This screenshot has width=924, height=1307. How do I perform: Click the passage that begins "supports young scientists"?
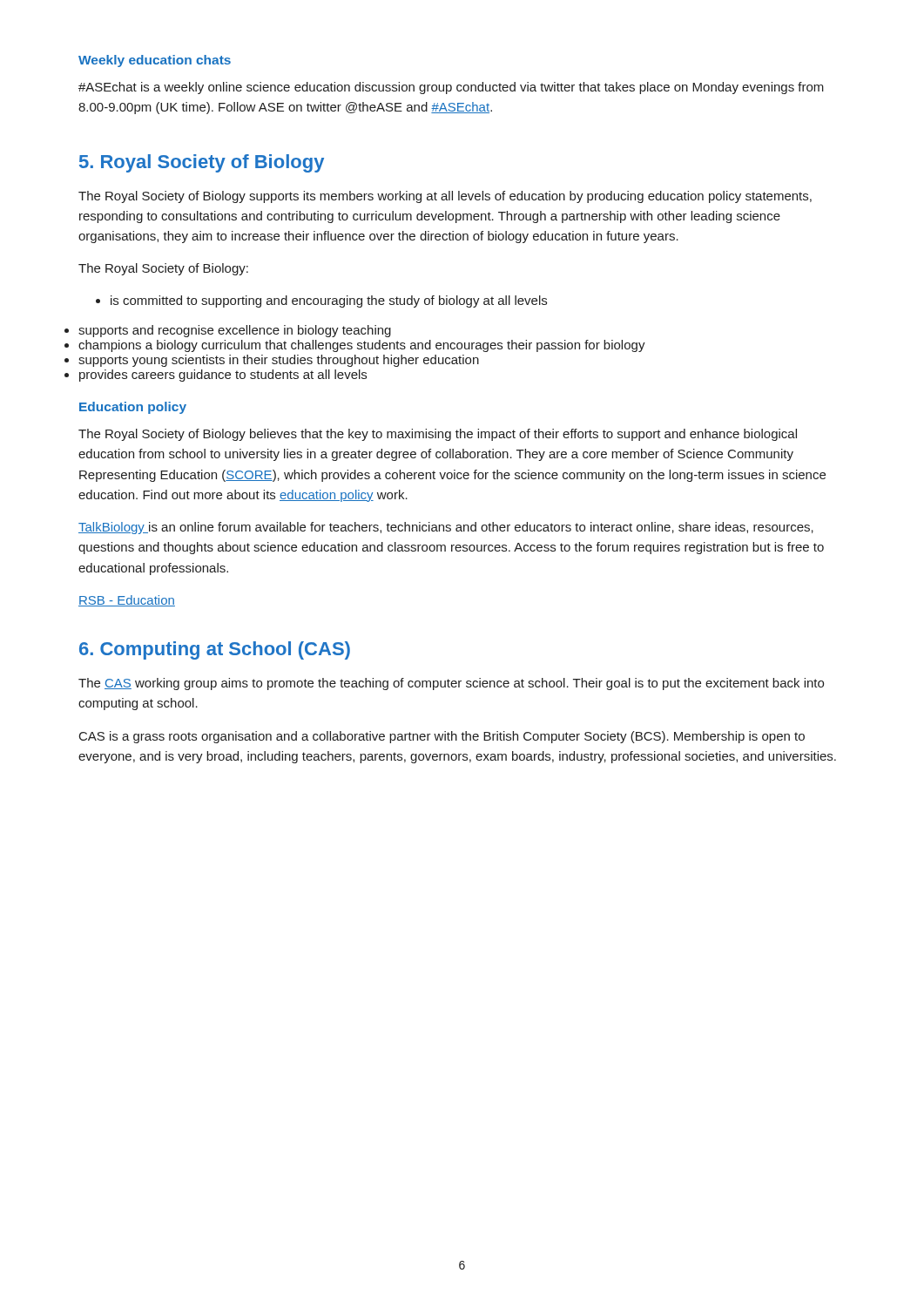[462, 359]
